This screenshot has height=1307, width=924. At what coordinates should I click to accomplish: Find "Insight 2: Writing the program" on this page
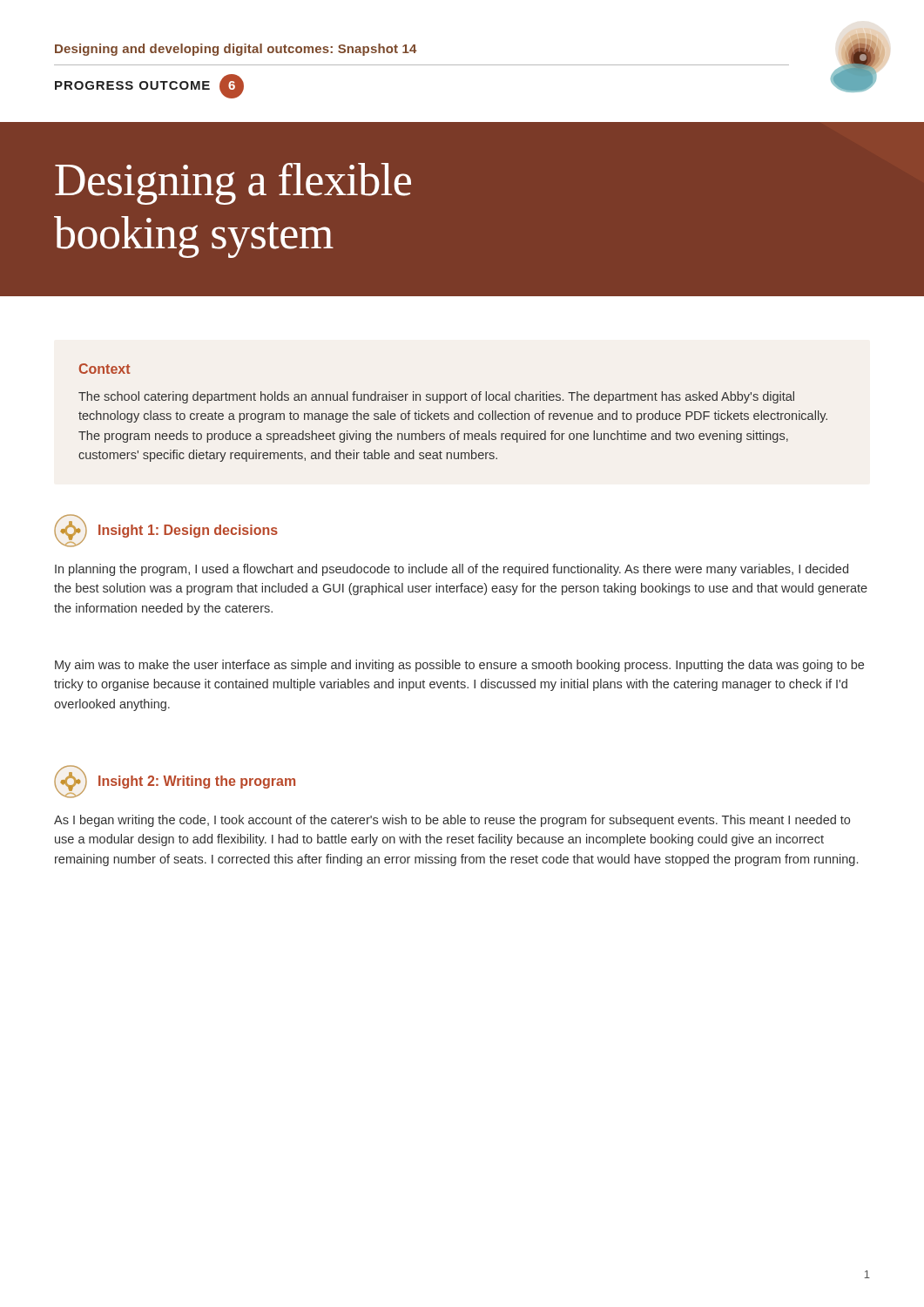pos(175,782)
